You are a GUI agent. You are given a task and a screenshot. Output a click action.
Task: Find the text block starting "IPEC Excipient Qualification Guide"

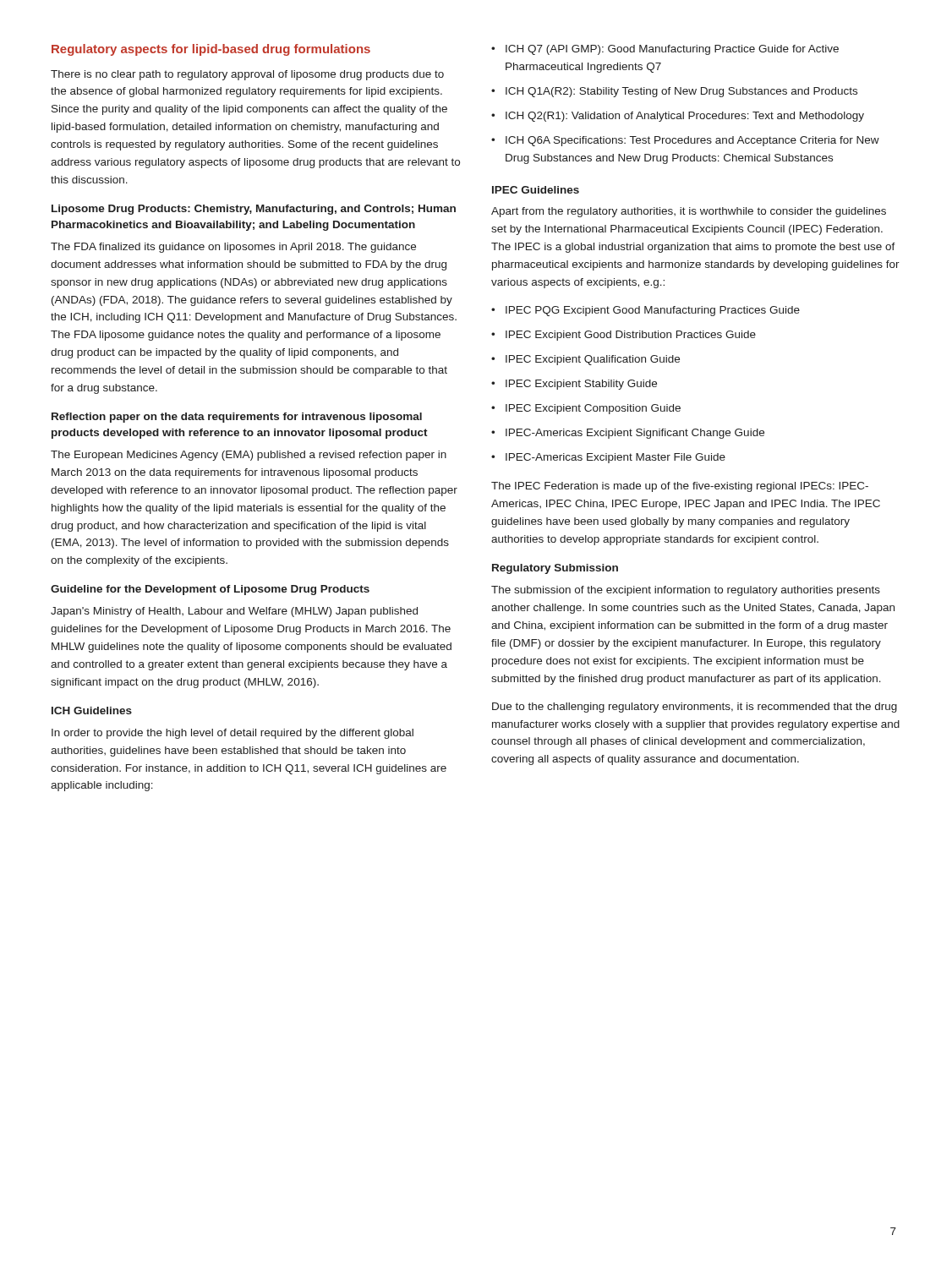(585, 360)
